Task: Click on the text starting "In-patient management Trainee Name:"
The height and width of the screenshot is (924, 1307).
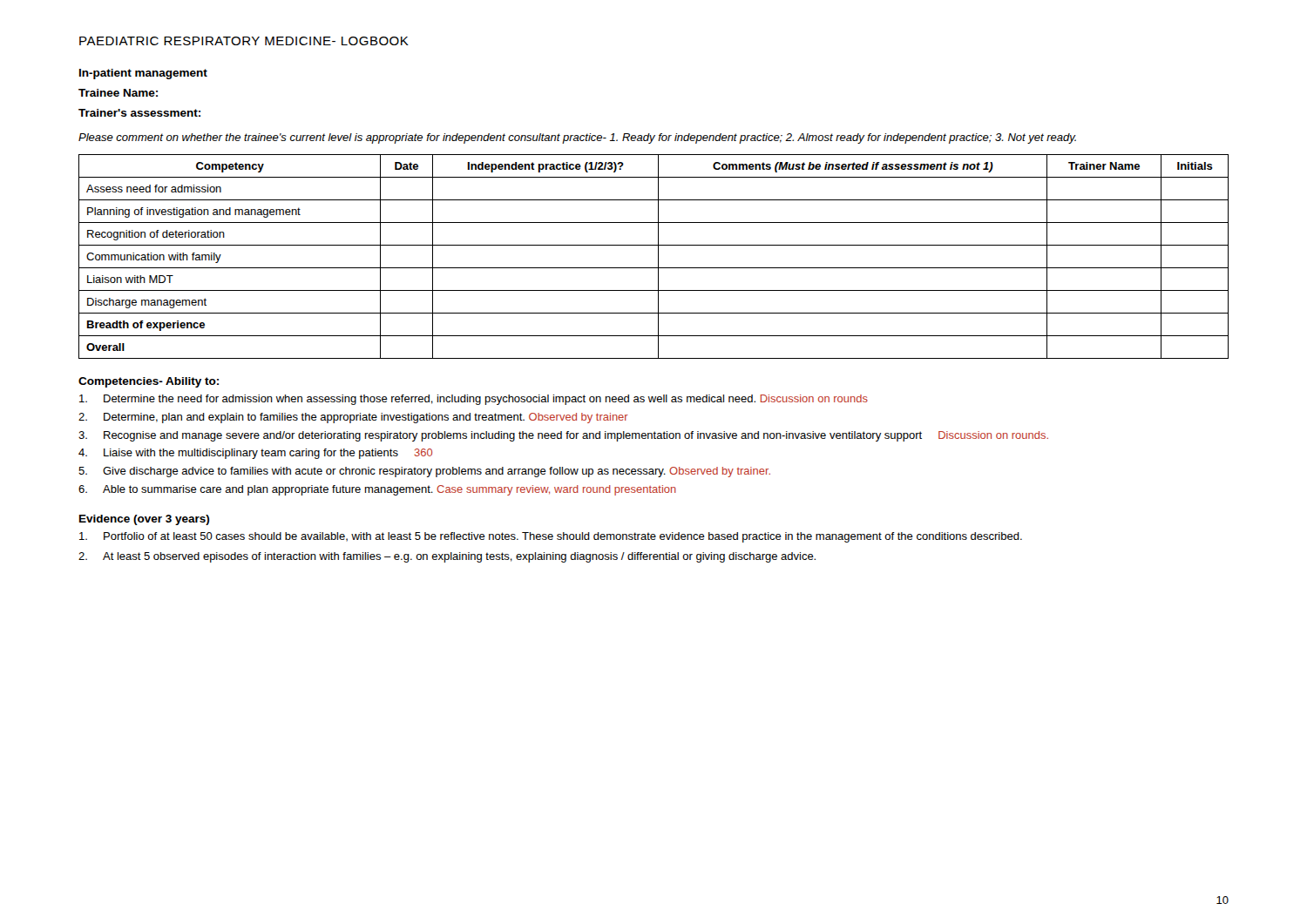Action: [143, 74]
